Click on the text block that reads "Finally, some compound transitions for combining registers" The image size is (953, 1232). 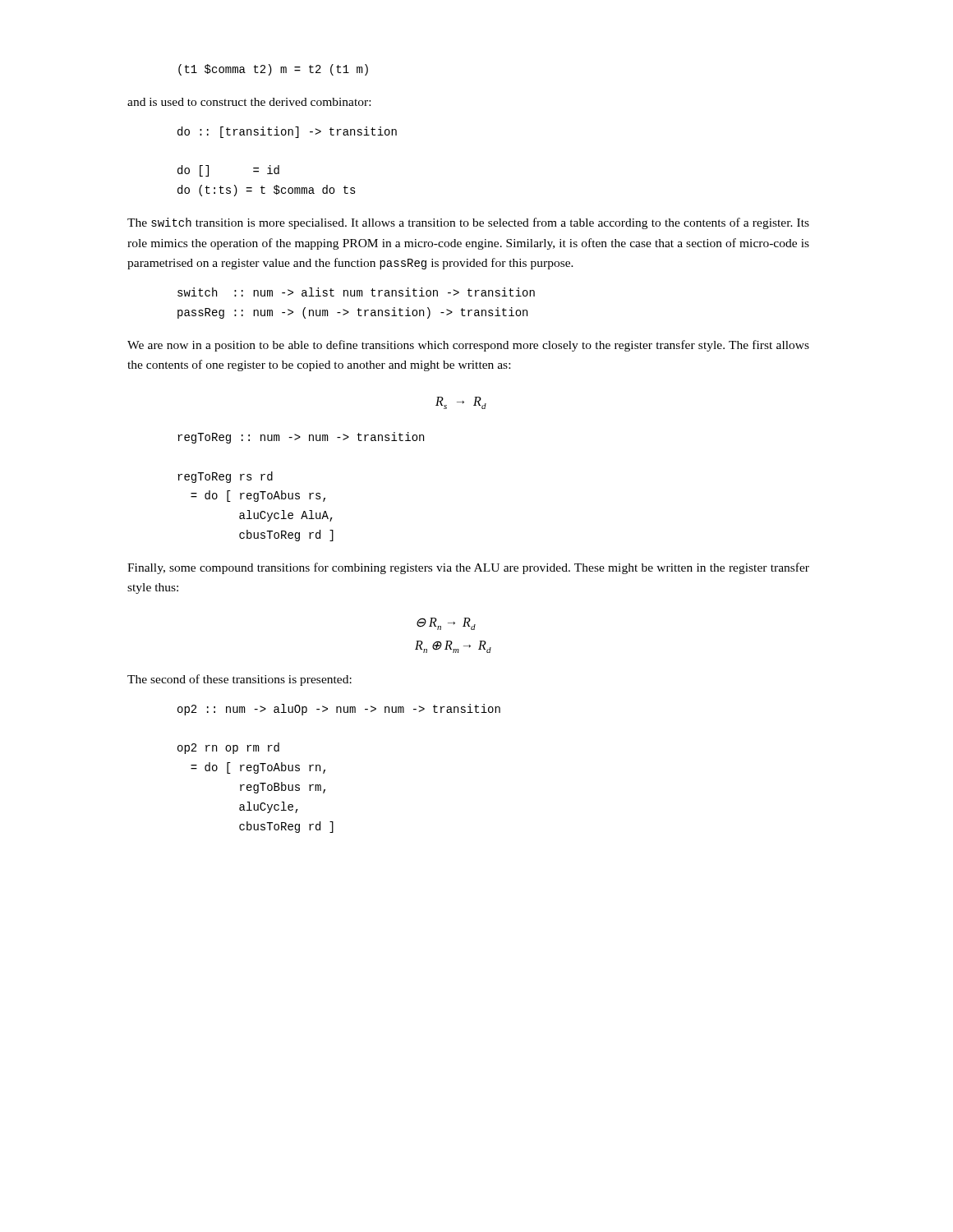(468, 577)
